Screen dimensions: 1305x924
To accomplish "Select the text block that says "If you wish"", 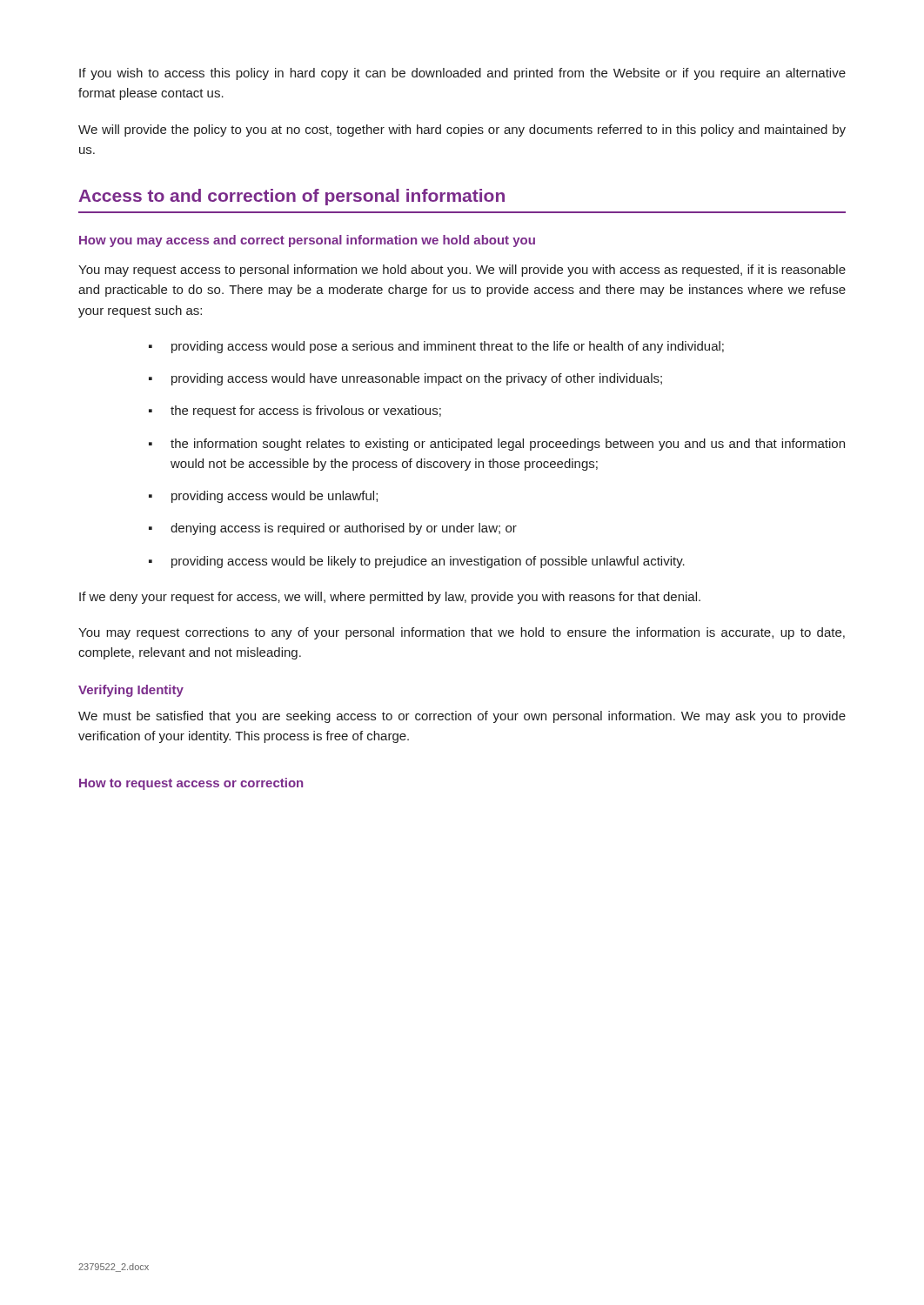I will (x=462, y=83).
